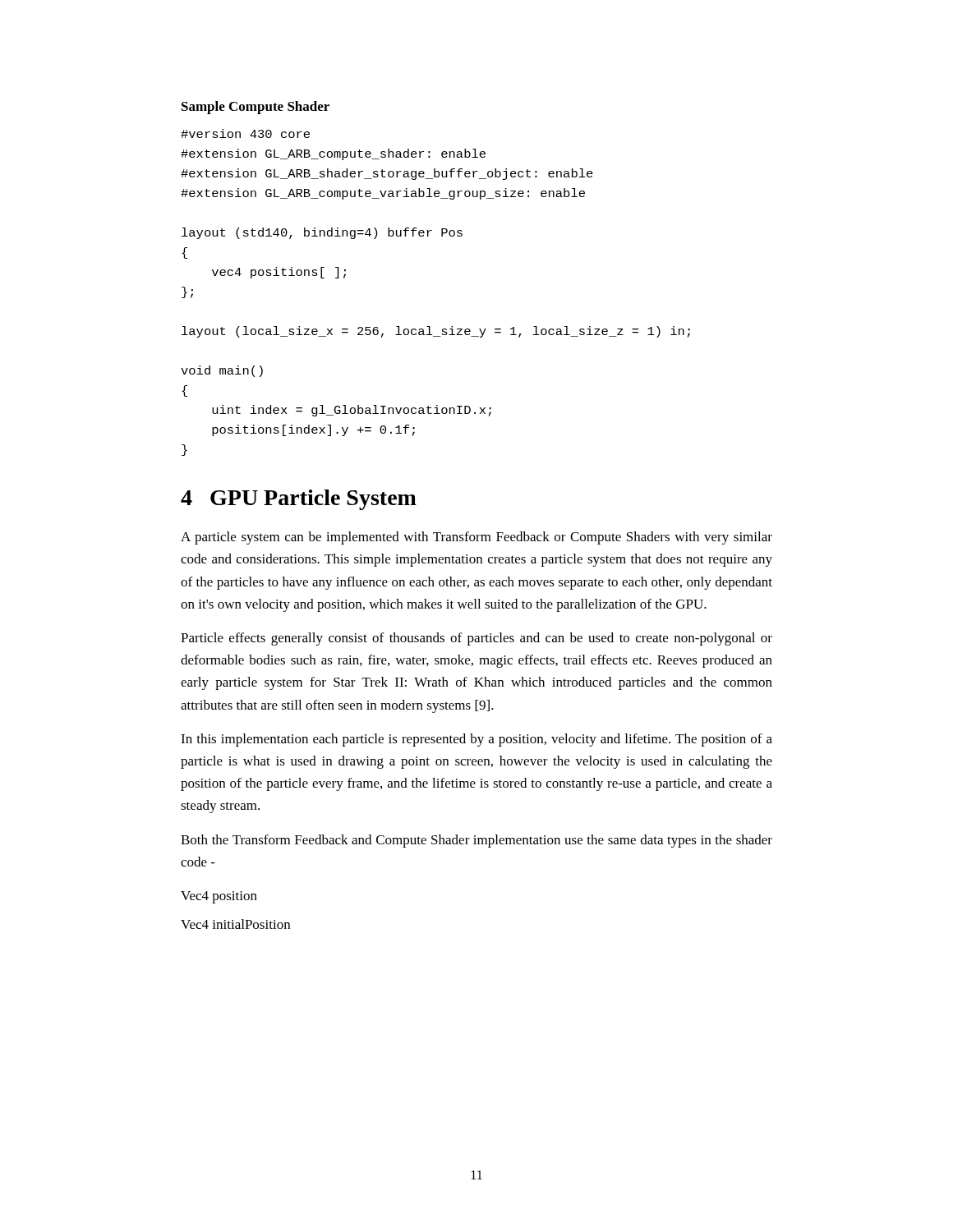Image resolution: width=953 pixels, height=1232 pixels.
Task: Find the text block that says "Particle effects generally"
Action: click(x=476, y=671)
